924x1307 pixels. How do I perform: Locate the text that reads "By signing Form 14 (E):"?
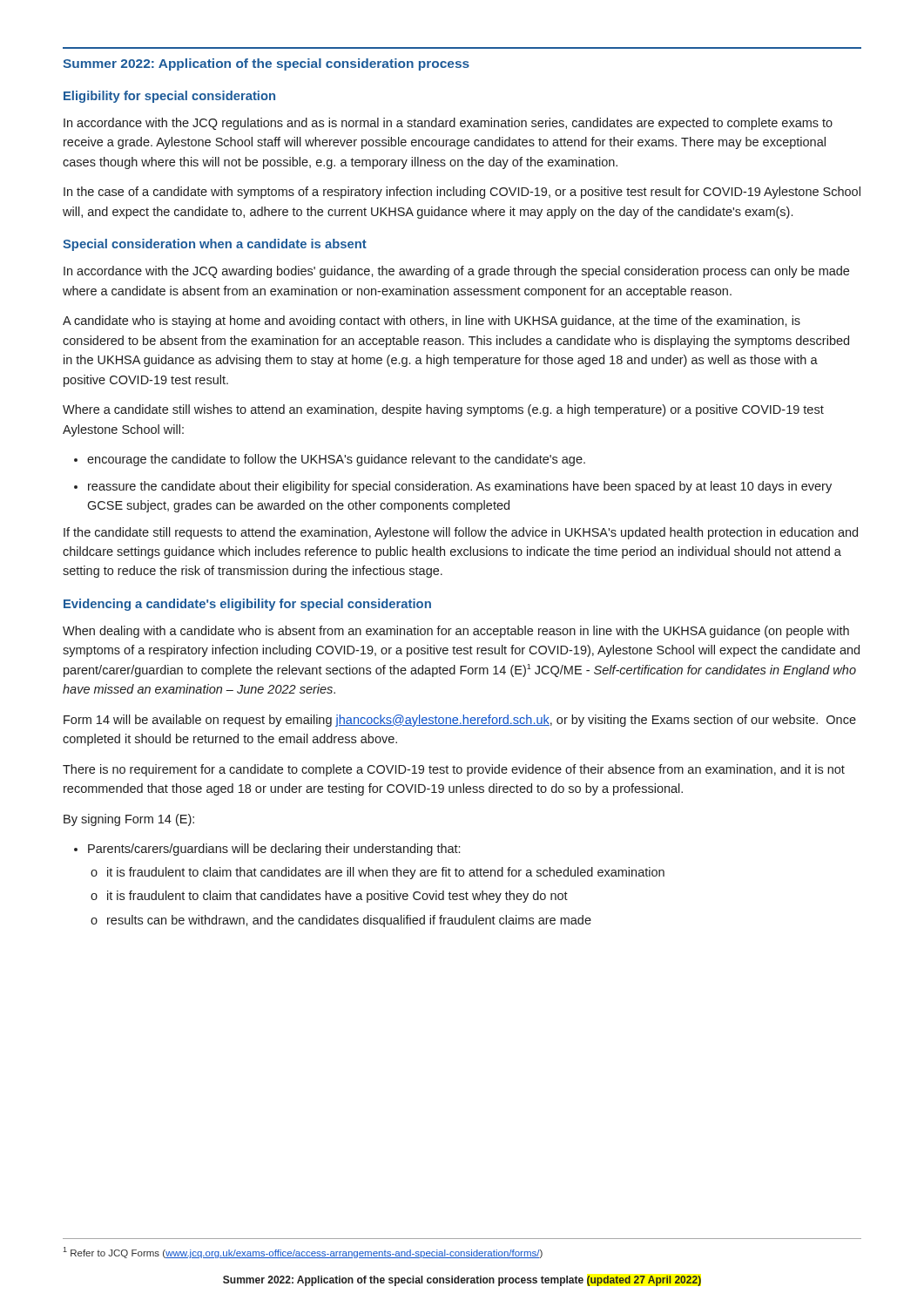[x=129, y=819]
